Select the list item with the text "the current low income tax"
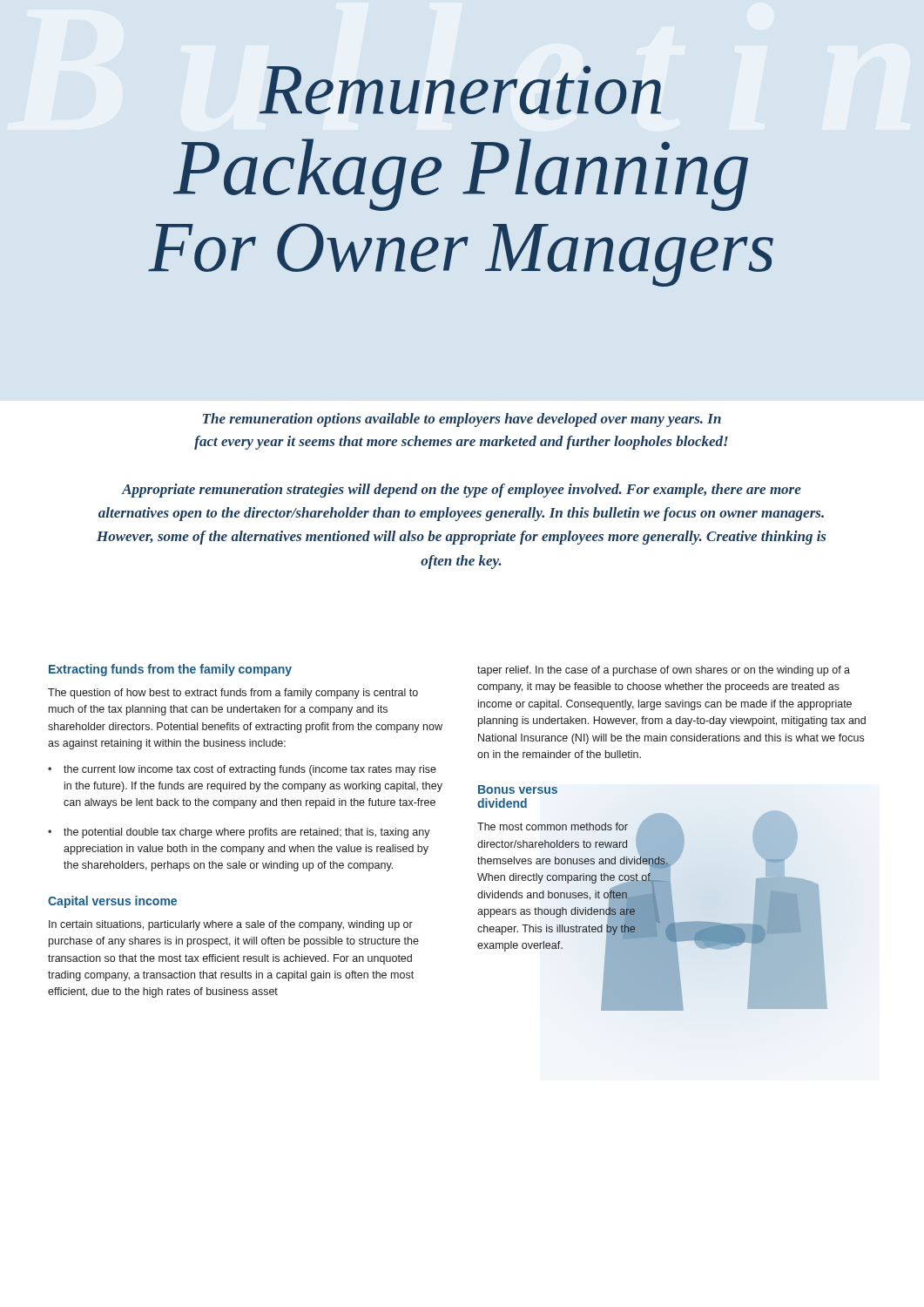Image resolution: width=924 pixels, height=1307 pixels. [x=253, y=786]
